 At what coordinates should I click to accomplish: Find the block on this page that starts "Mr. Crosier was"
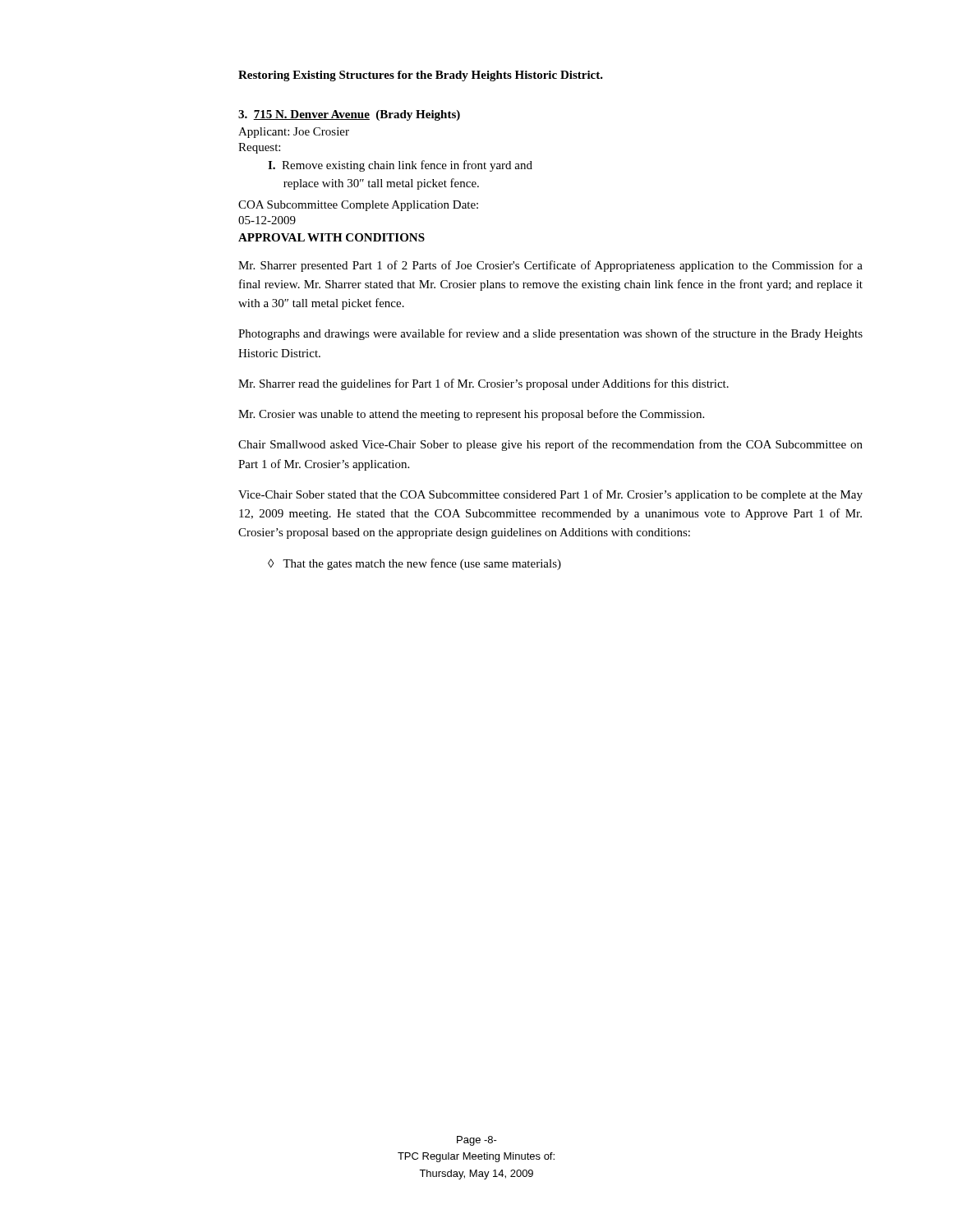(x=472, y=414)
